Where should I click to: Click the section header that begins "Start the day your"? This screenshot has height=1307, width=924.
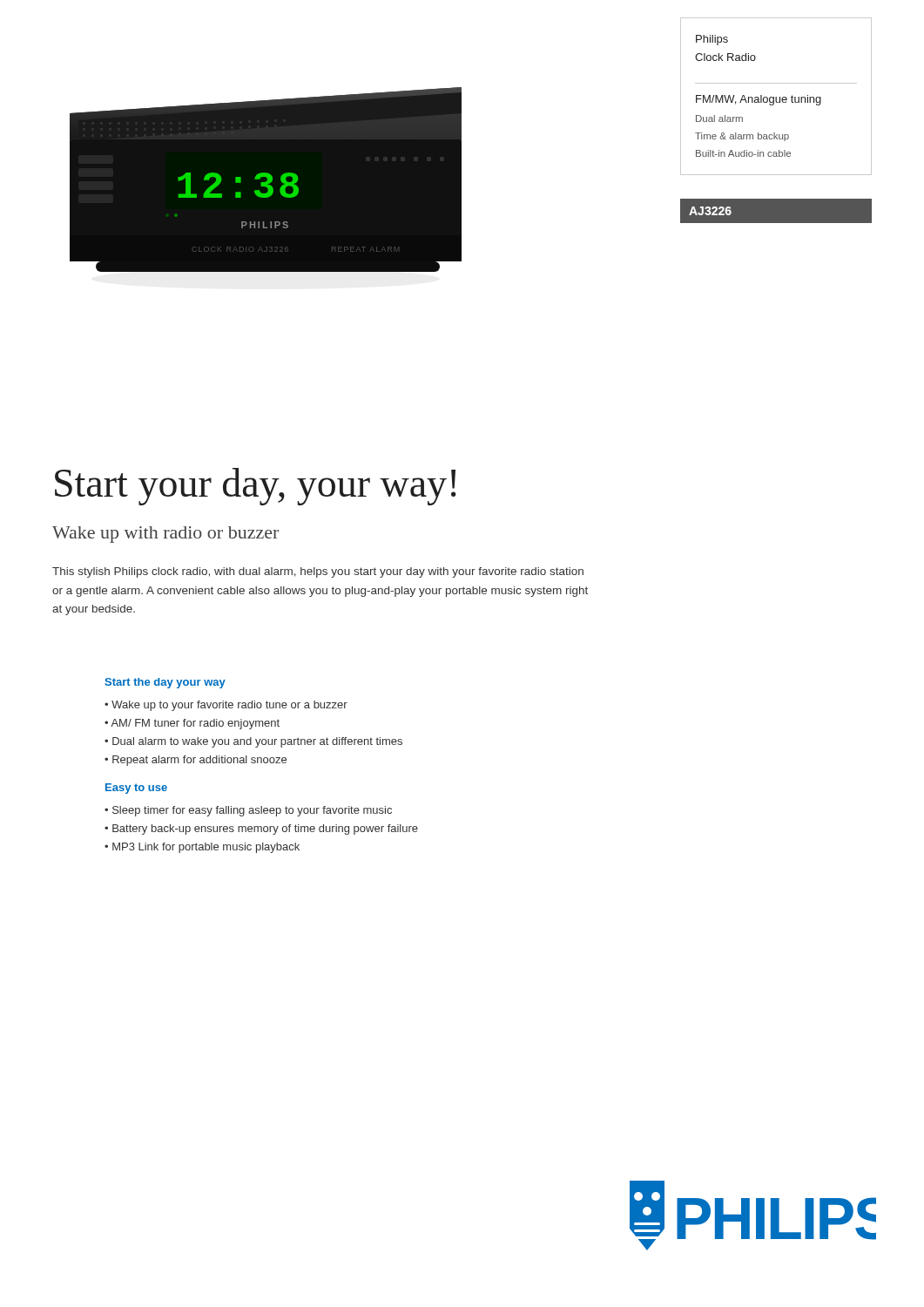(x=165, y=682)
